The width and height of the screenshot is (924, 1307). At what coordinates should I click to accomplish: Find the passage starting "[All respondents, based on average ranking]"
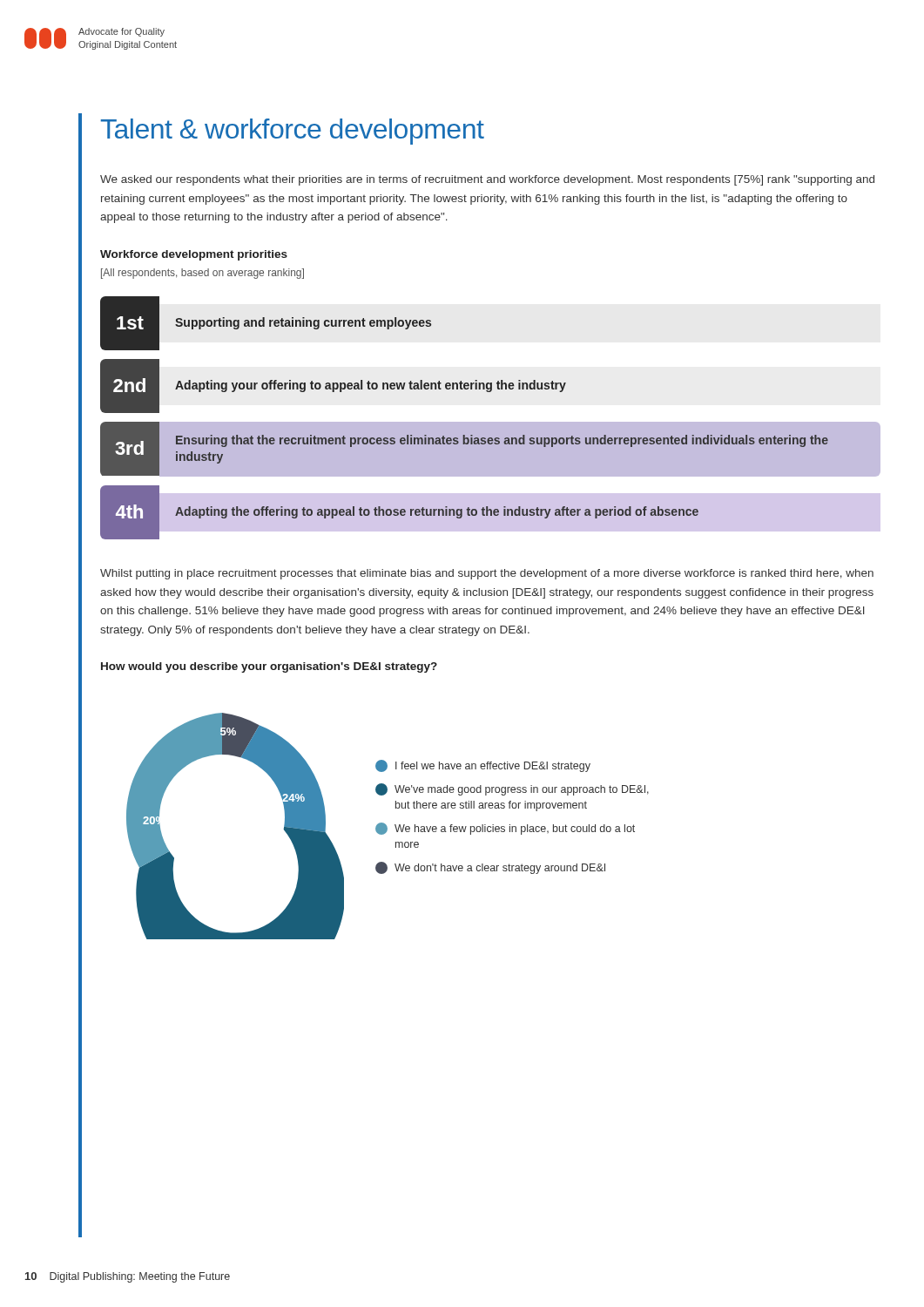202,274
